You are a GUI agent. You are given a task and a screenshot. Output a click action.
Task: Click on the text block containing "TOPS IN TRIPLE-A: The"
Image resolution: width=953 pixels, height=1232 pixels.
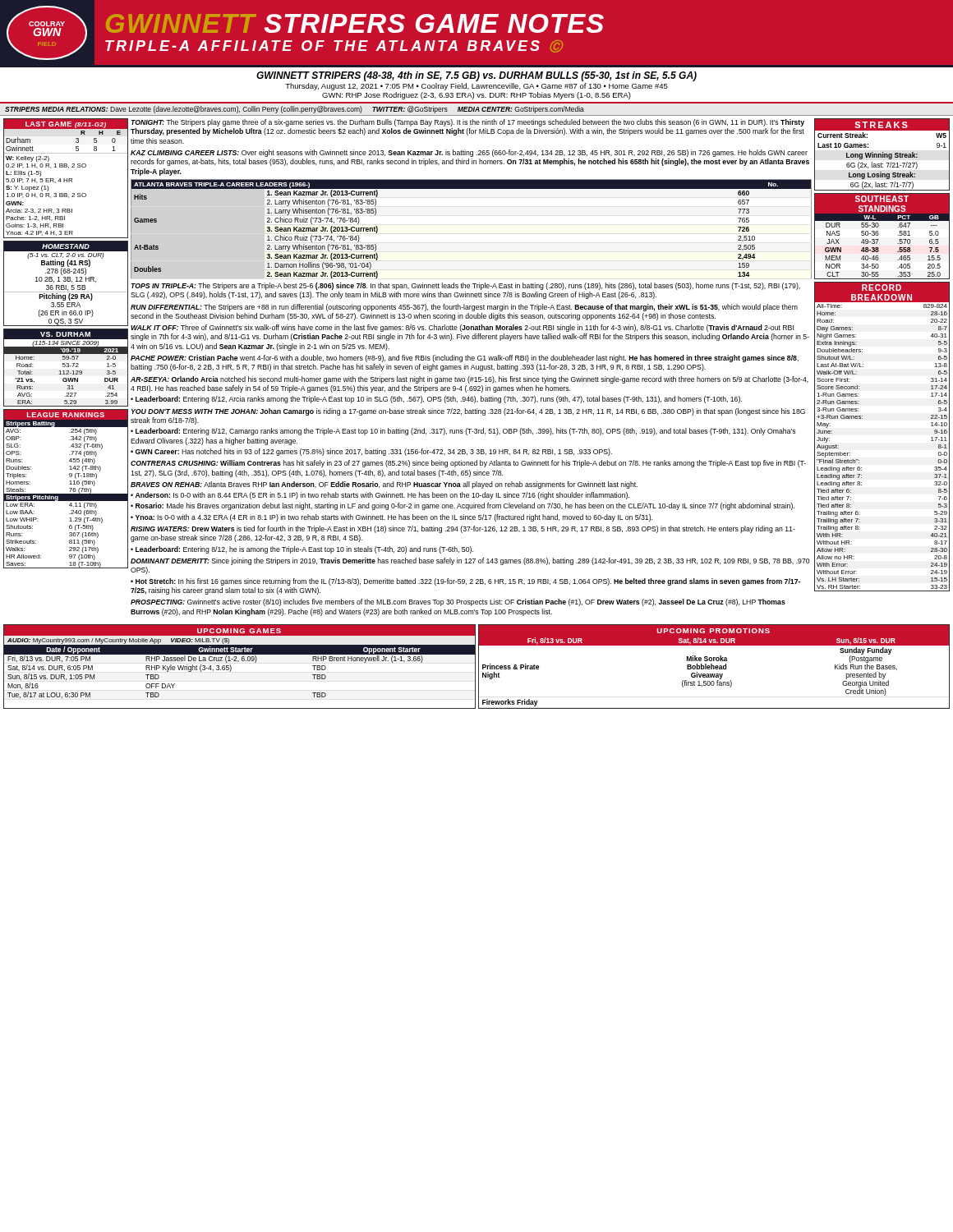click(x=471, y=291)
